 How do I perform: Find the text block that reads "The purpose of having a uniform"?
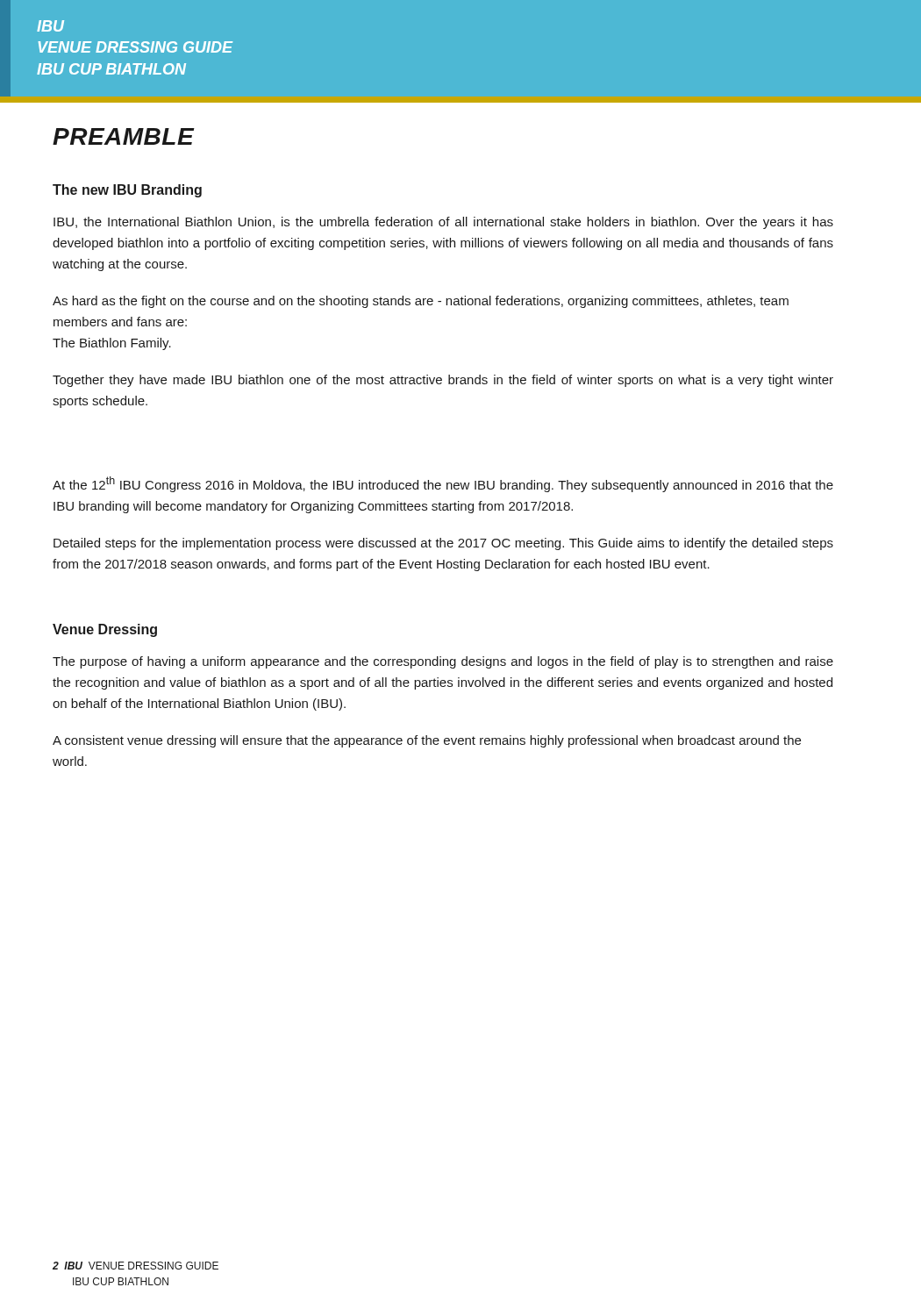443,683
